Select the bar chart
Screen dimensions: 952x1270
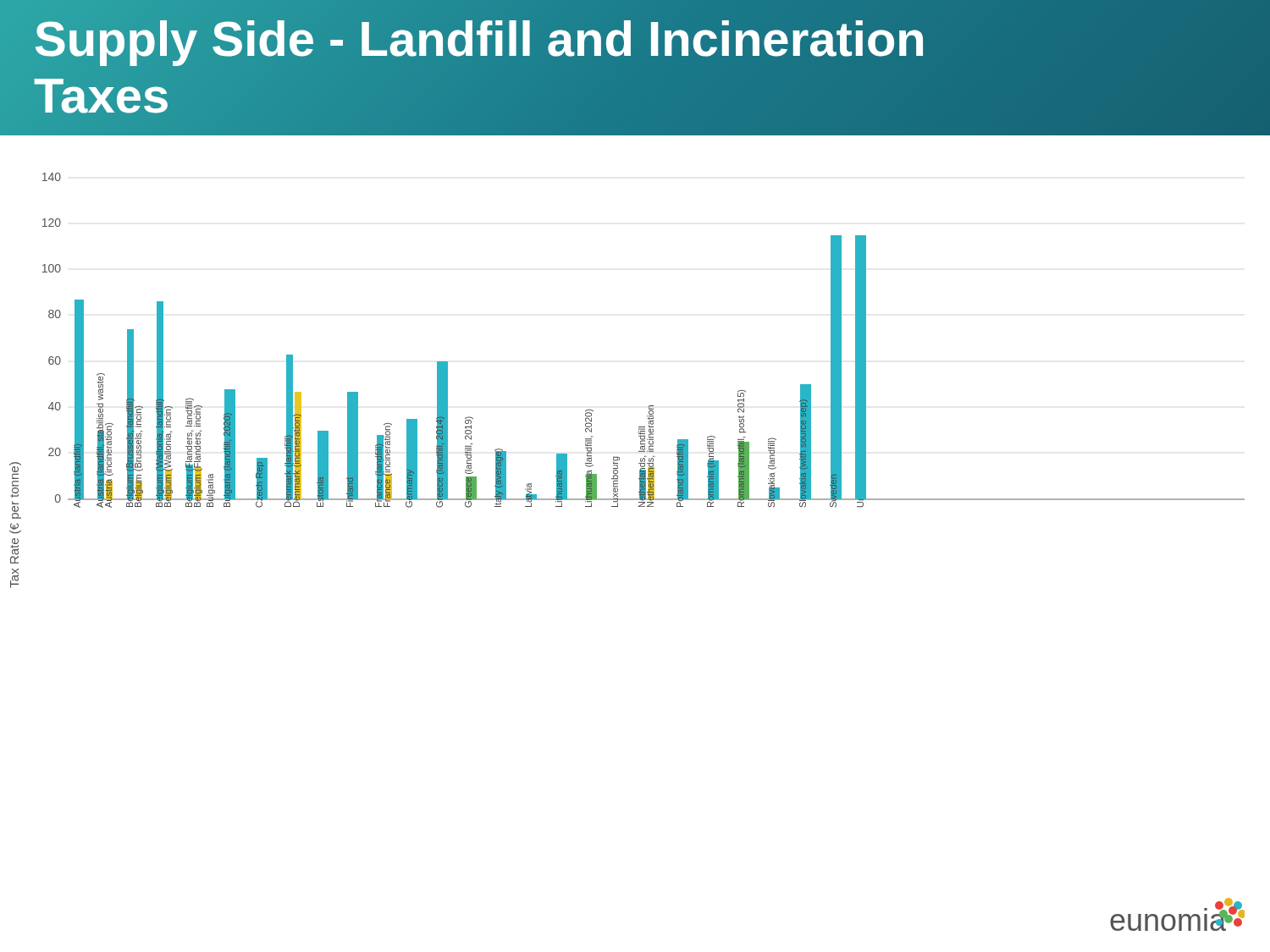point(635,523)
